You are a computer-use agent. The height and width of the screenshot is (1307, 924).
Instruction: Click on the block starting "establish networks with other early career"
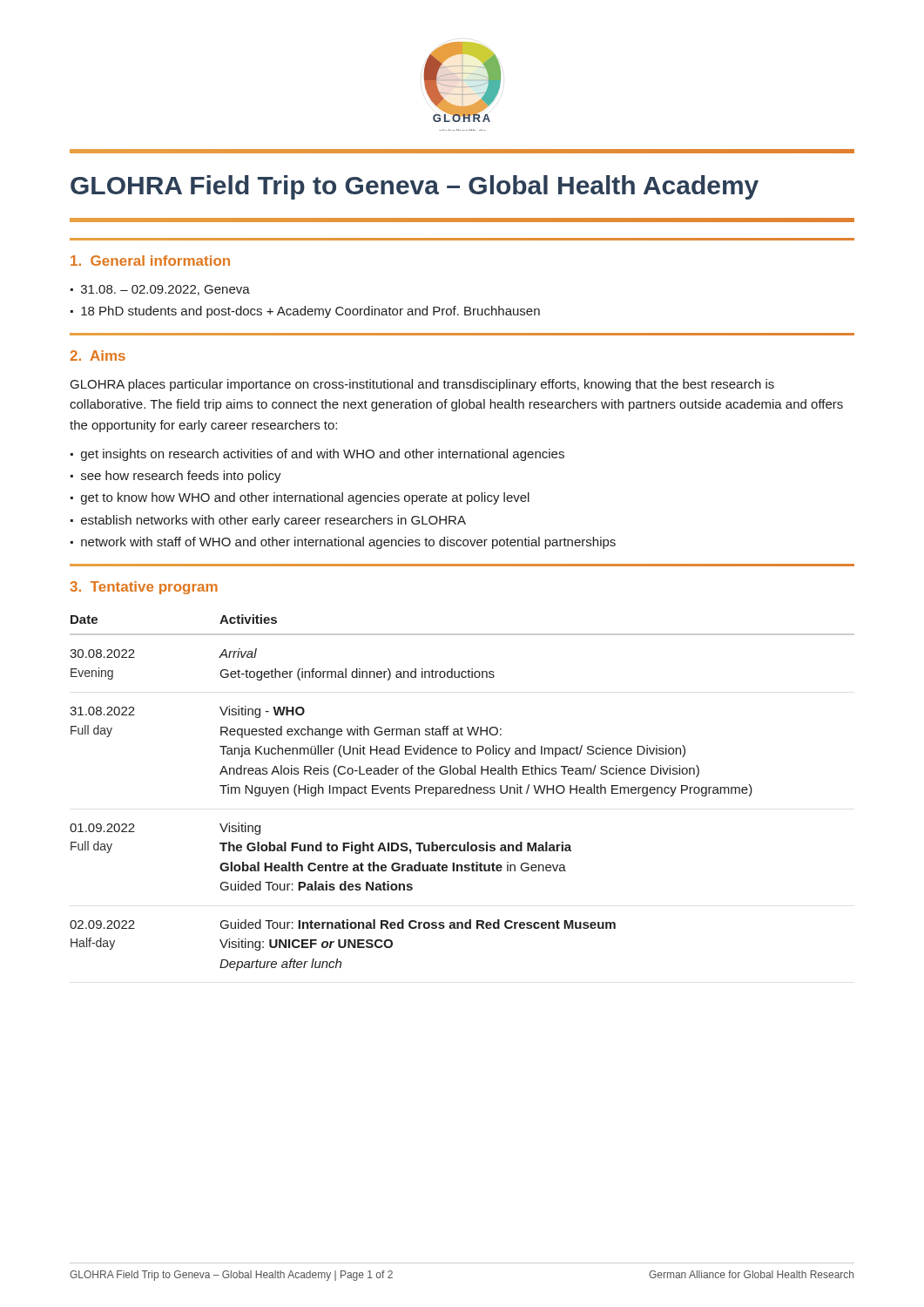[x=273, y=519]
